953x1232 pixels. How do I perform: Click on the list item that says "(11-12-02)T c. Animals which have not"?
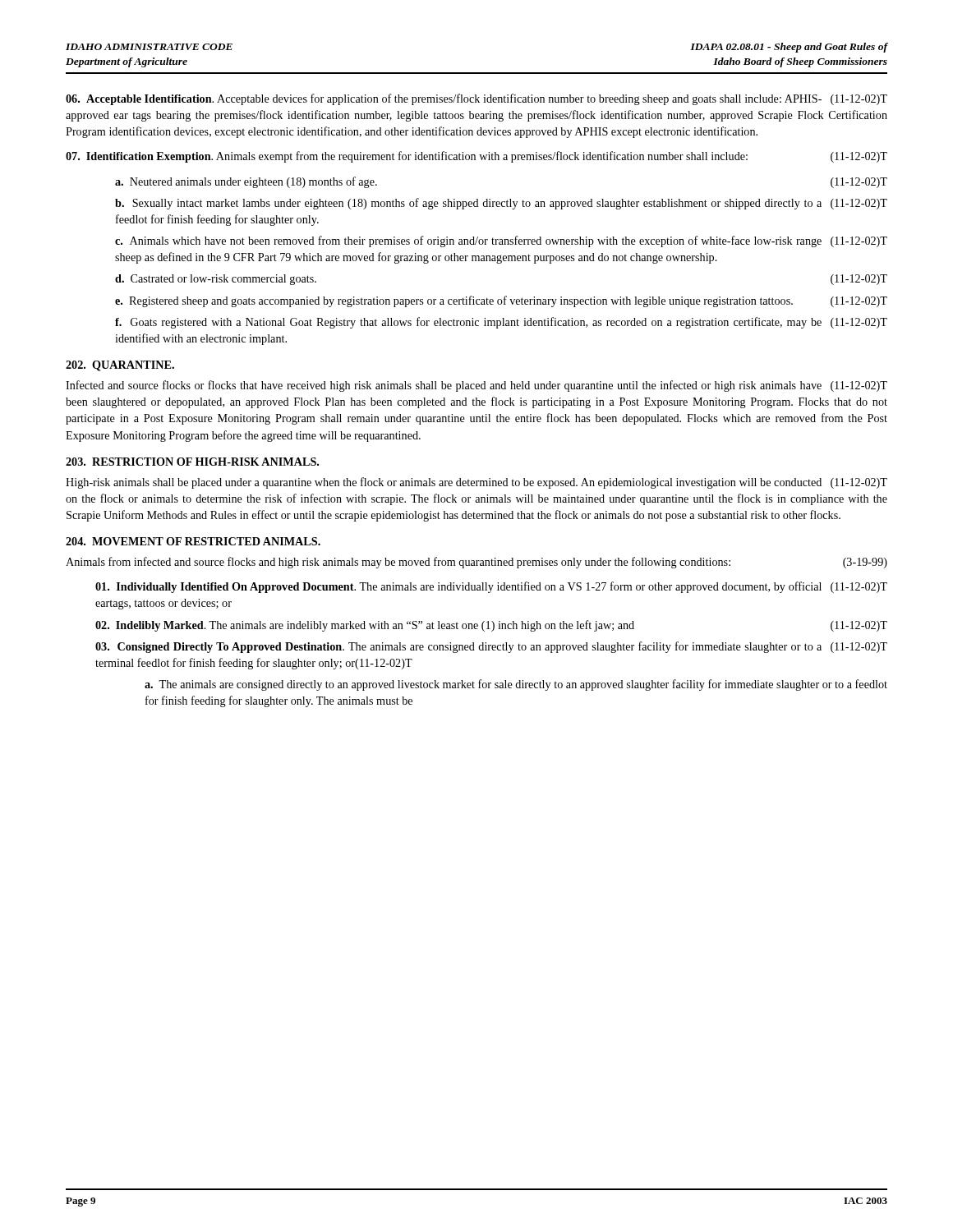point(501,248)
